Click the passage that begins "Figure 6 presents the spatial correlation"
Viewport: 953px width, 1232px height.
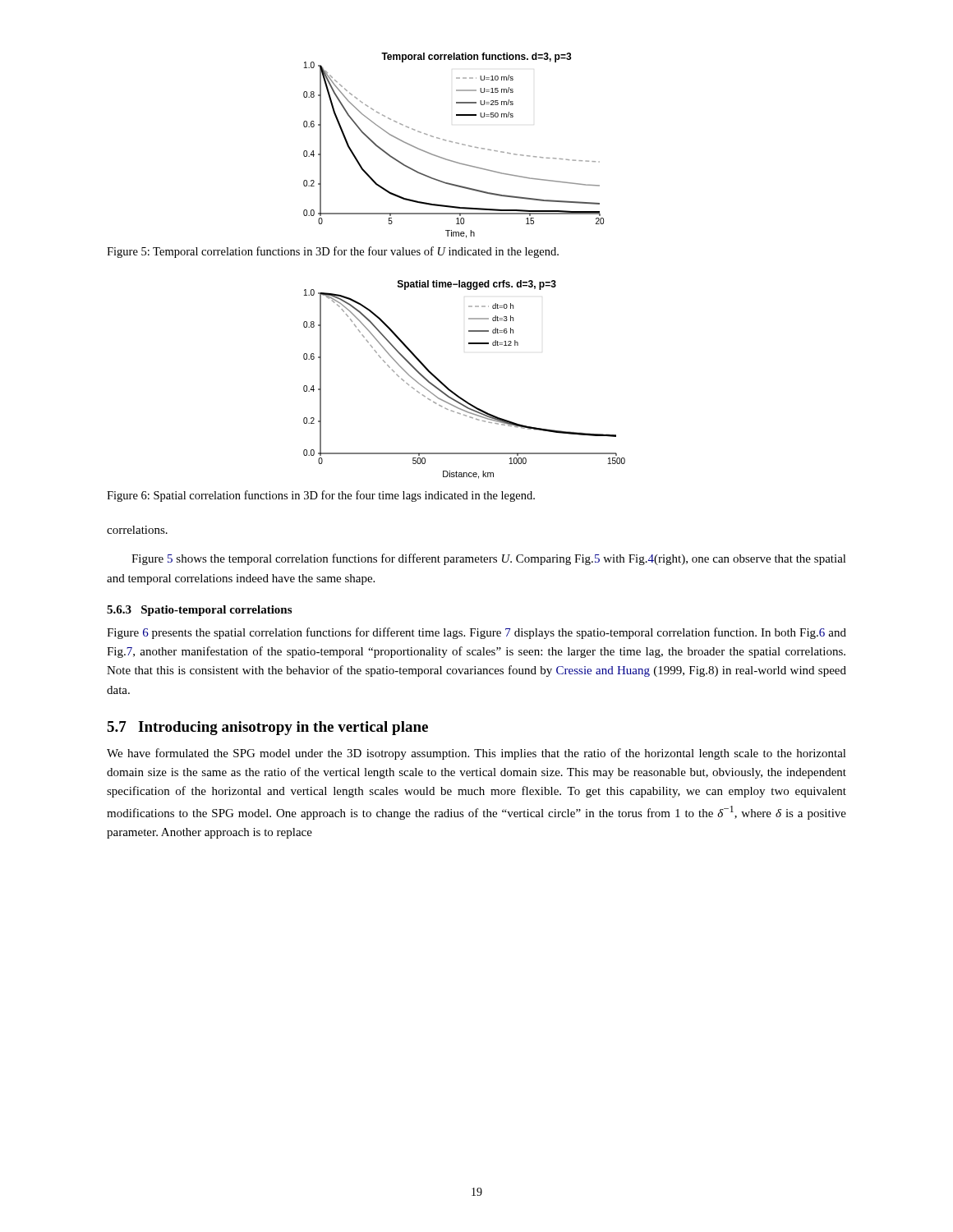pyautogui.click(x=476, y=661)
